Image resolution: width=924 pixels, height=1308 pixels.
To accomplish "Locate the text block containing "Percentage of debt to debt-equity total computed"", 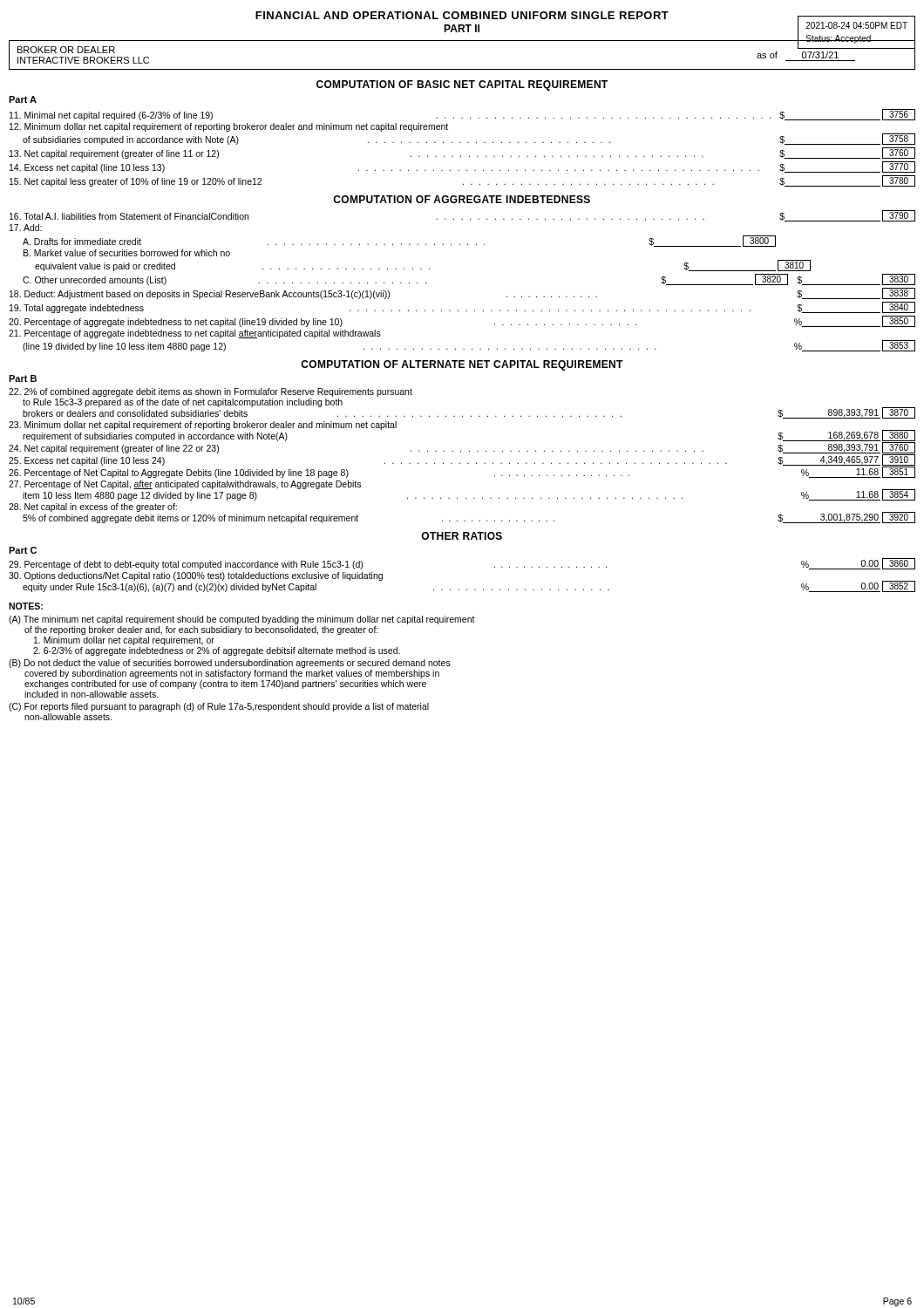I will click(186, 564).
